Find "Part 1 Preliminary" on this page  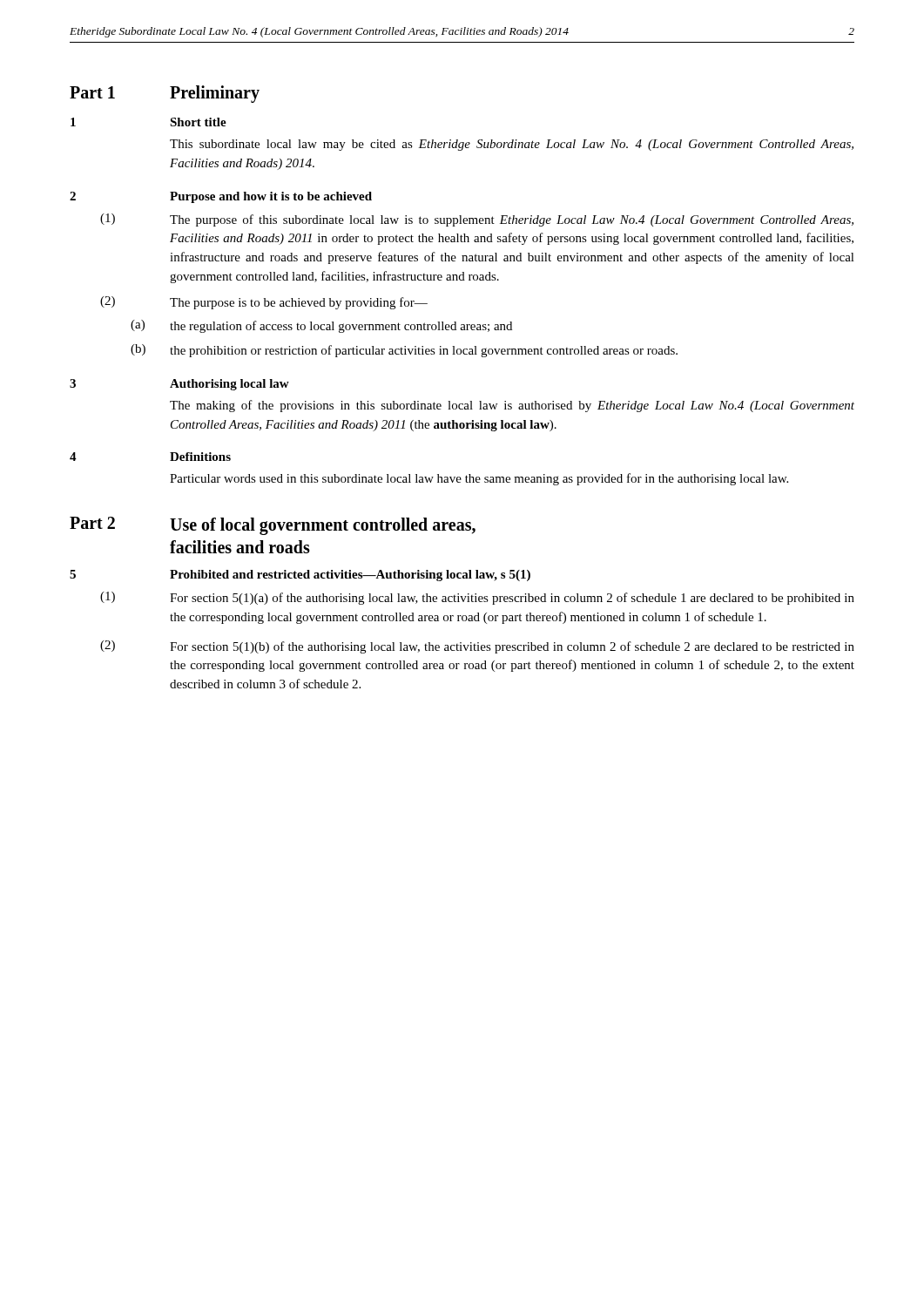[165, 93]
